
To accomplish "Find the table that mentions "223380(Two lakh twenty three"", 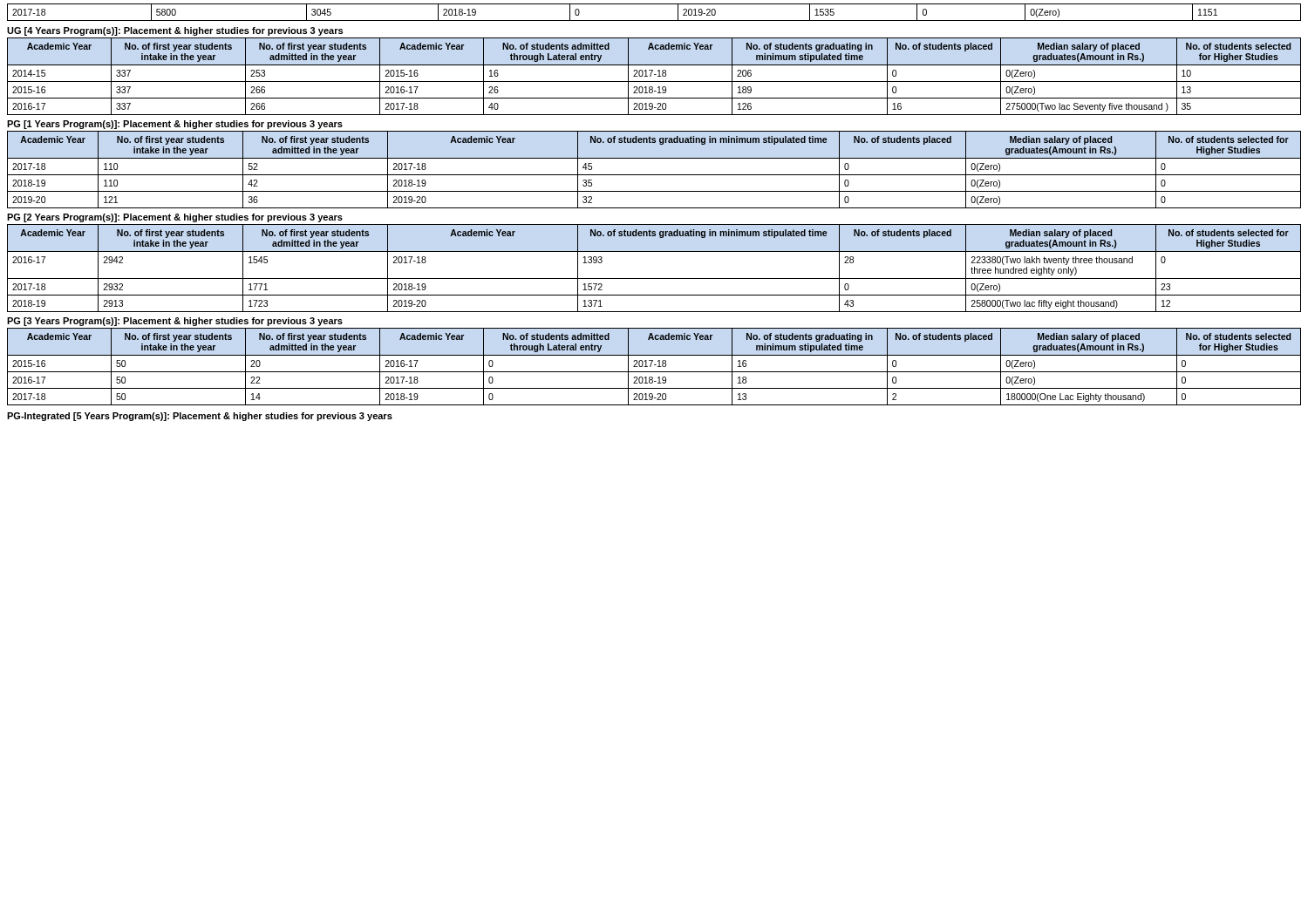I will coord(654,268).
